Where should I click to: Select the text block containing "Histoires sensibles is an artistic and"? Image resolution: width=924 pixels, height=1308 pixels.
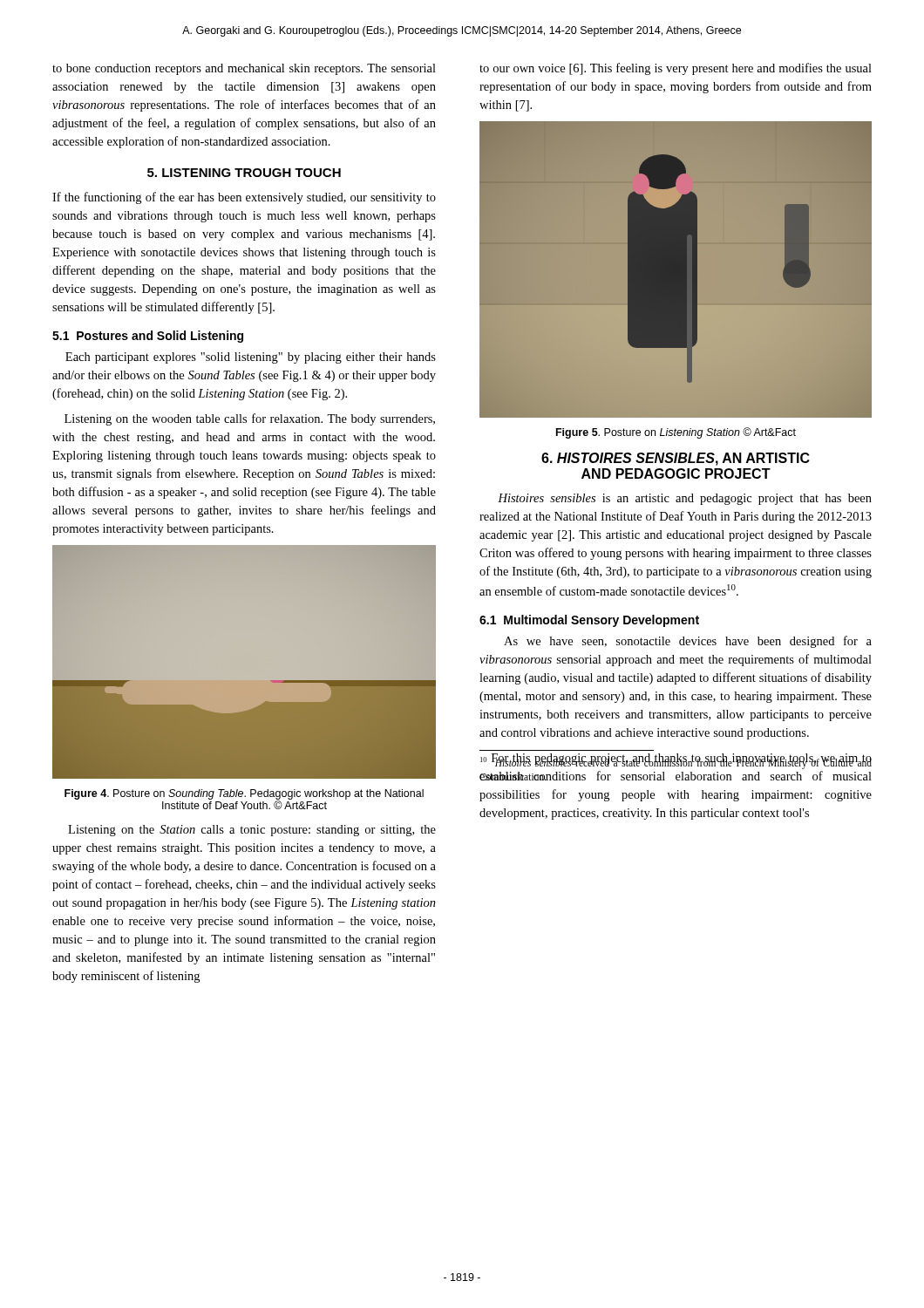click(x=676, y=545)
